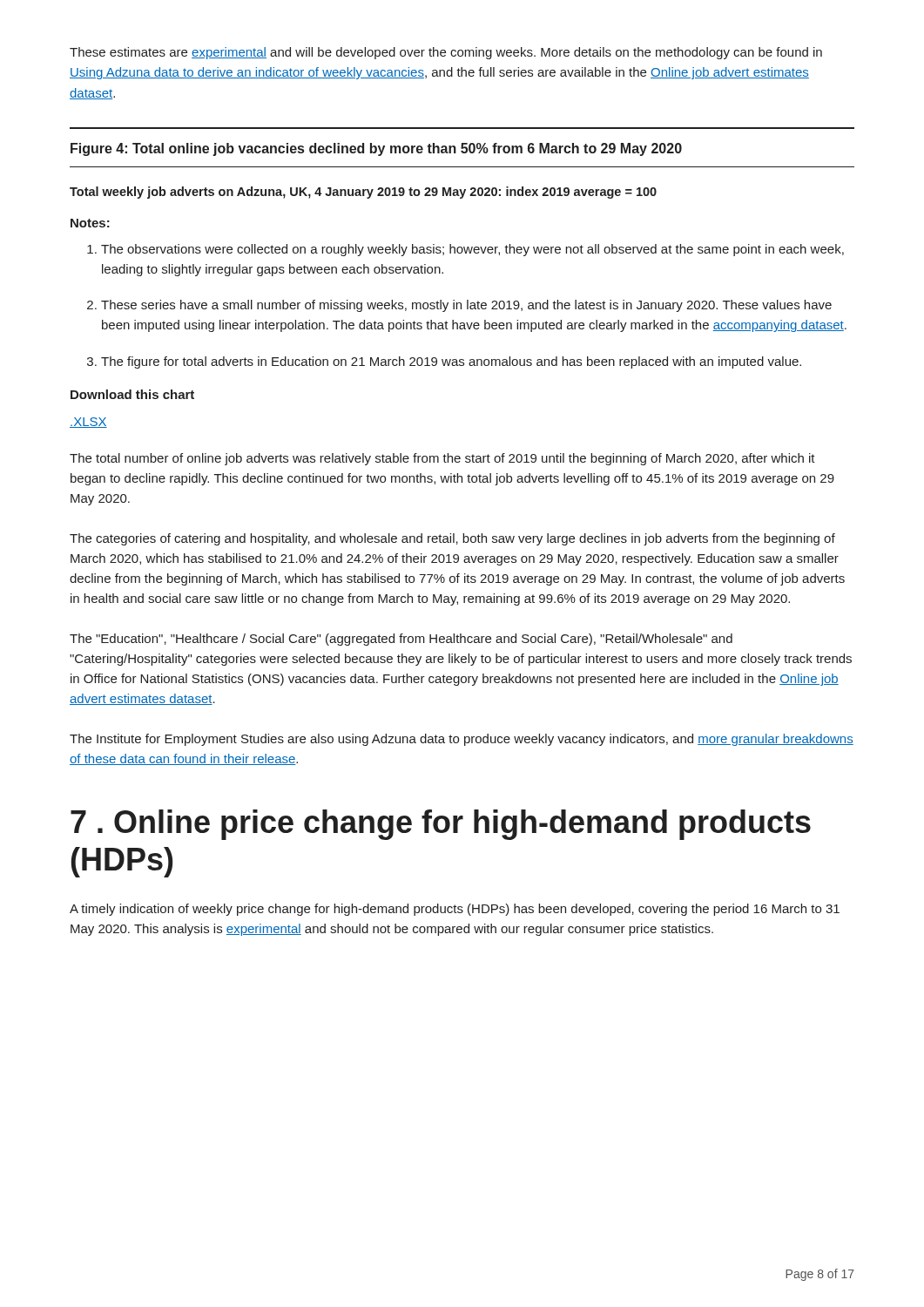924x1307 pixels.
Task: Where is the passage that starts "These series have a small"?
Action: (474, 315)
